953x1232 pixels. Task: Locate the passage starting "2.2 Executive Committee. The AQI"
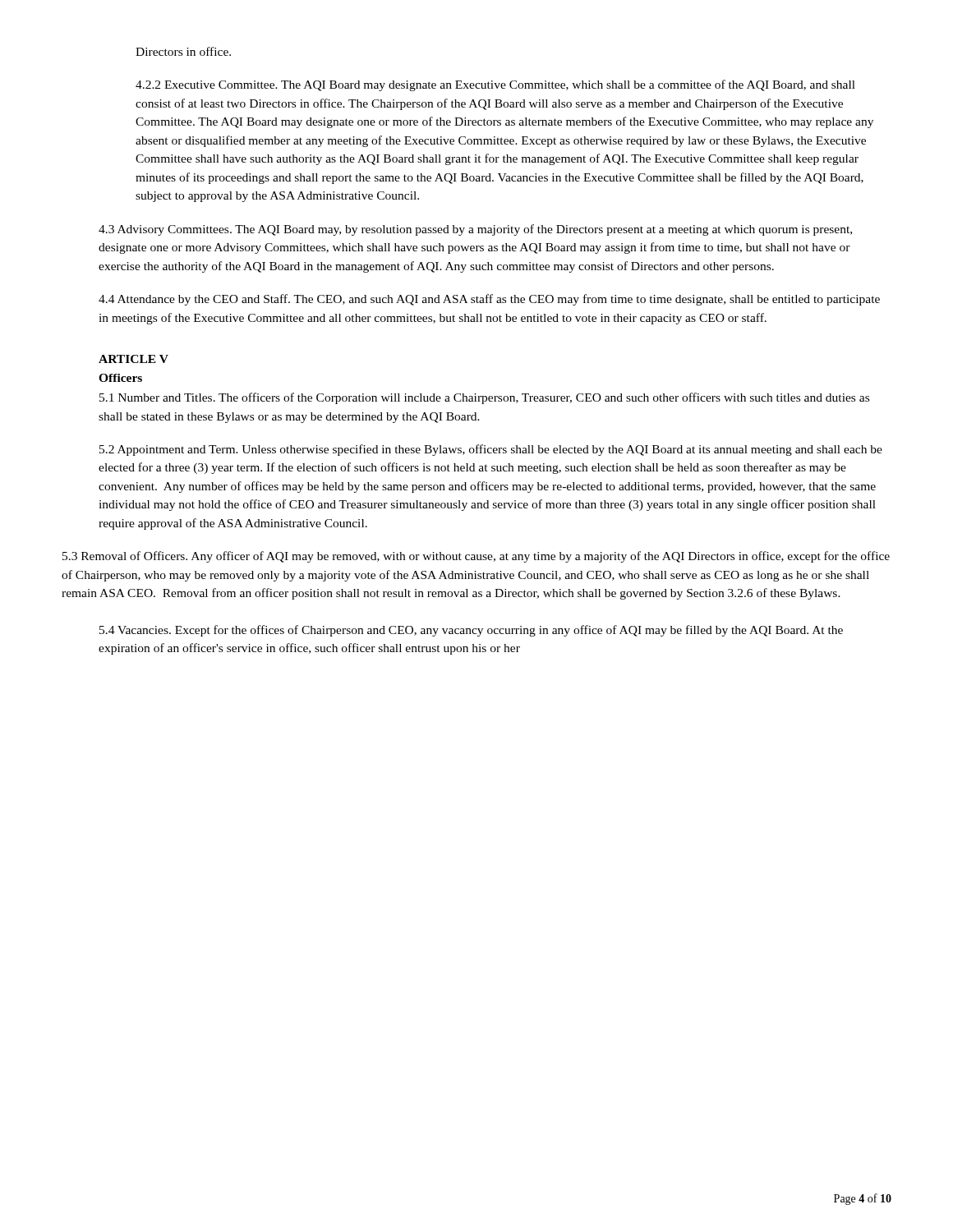505,140
